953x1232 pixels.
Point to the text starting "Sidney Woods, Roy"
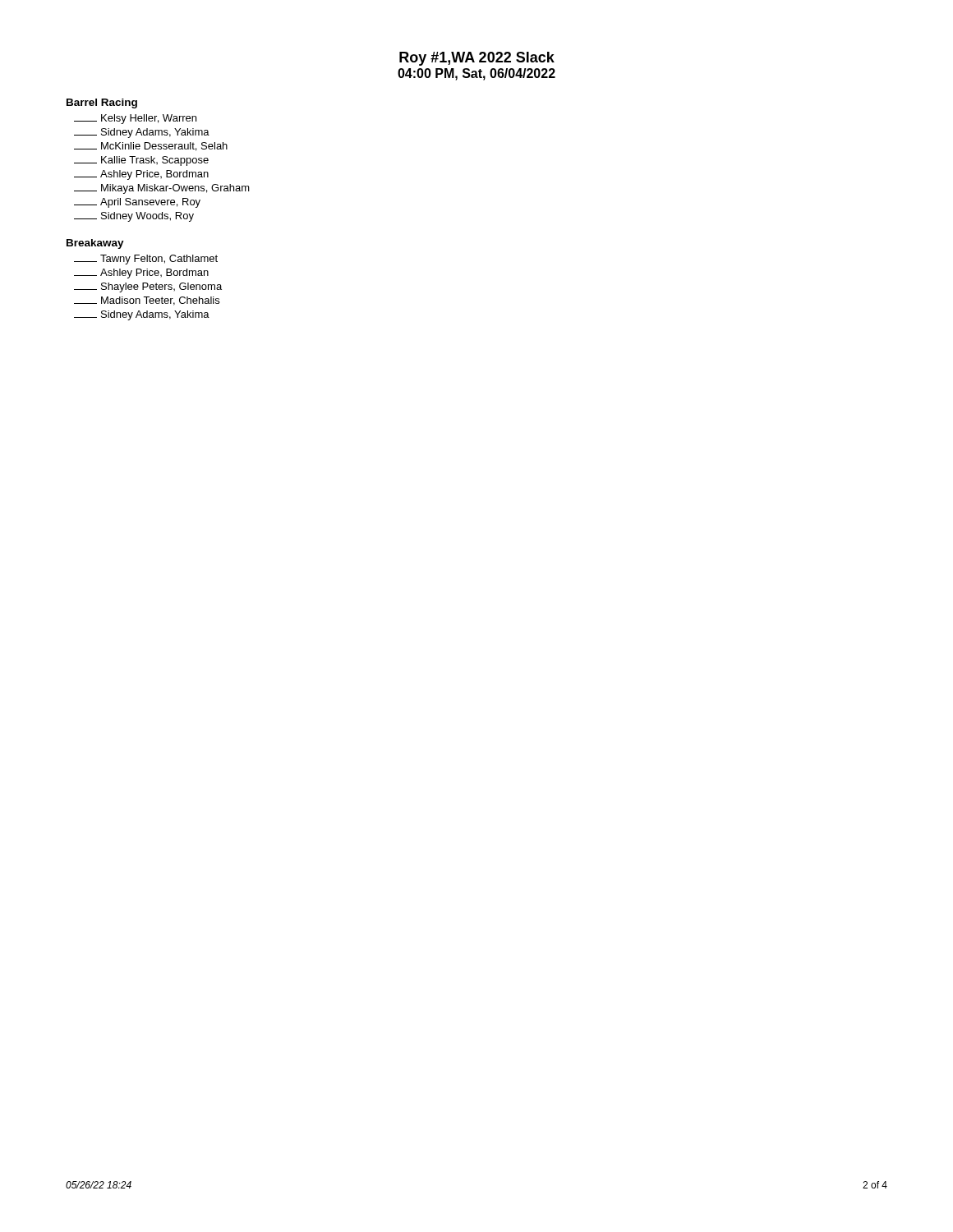[134, 216]
